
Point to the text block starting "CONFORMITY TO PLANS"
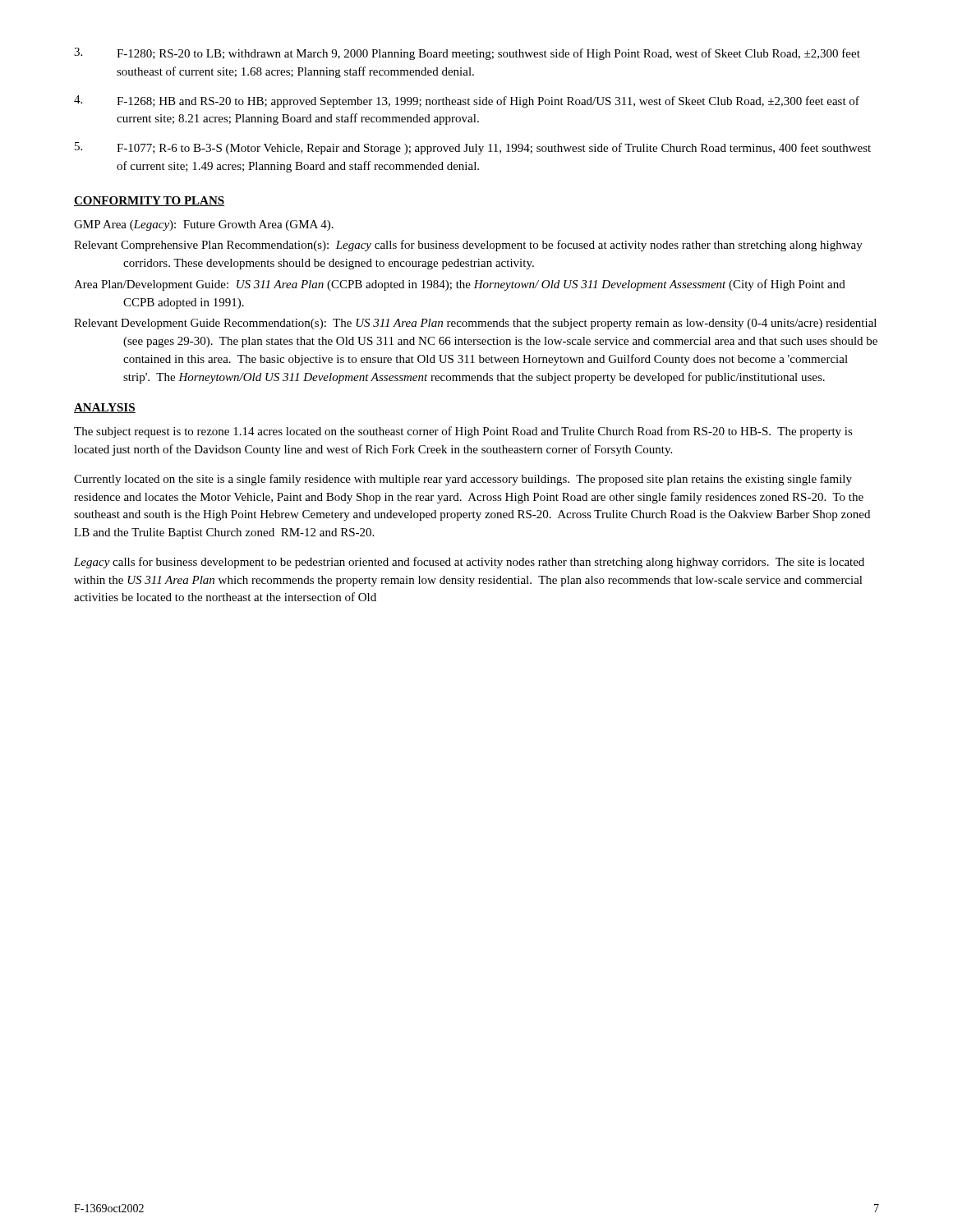149,200
